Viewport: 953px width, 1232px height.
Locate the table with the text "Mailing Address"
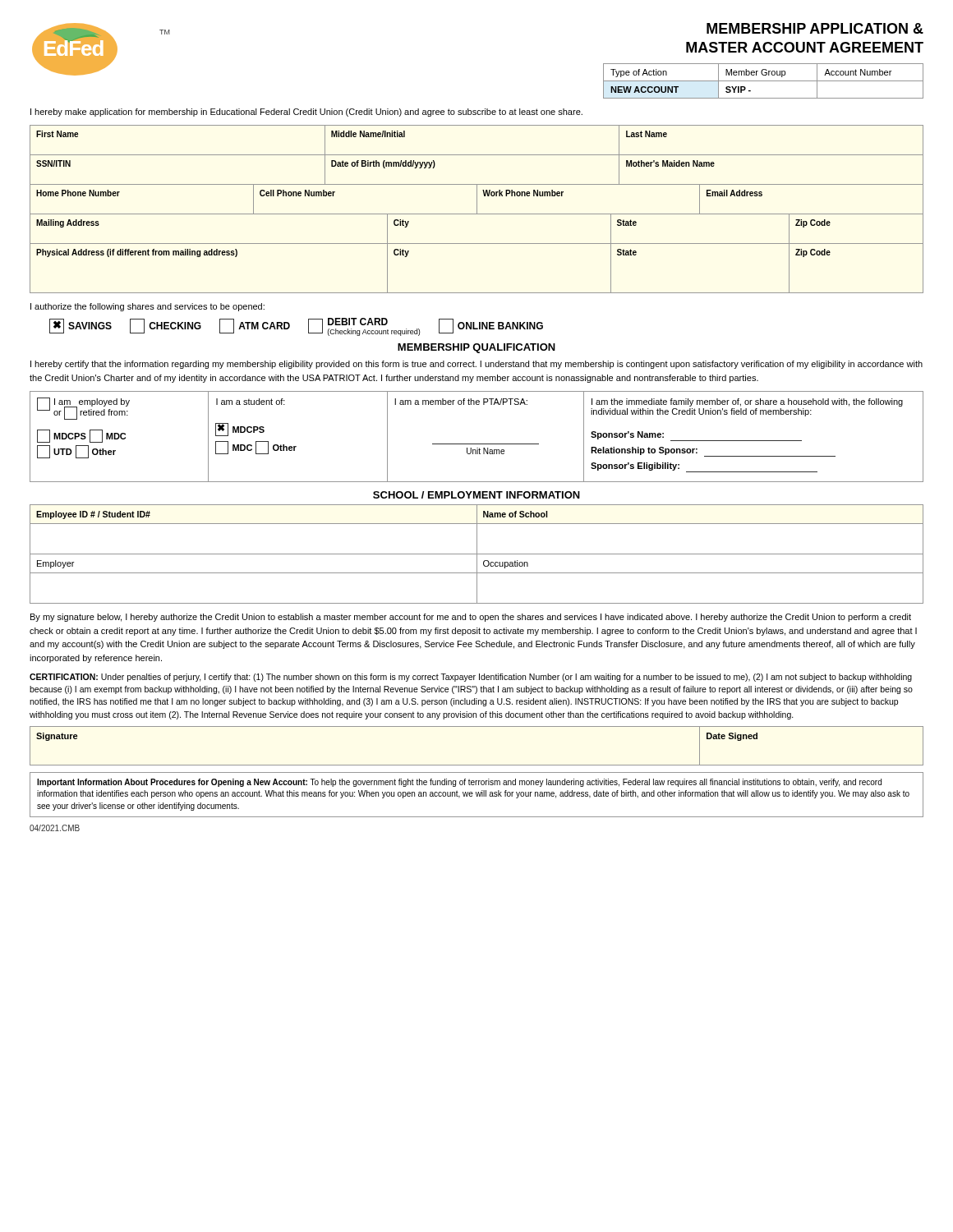tap(476, 229)
